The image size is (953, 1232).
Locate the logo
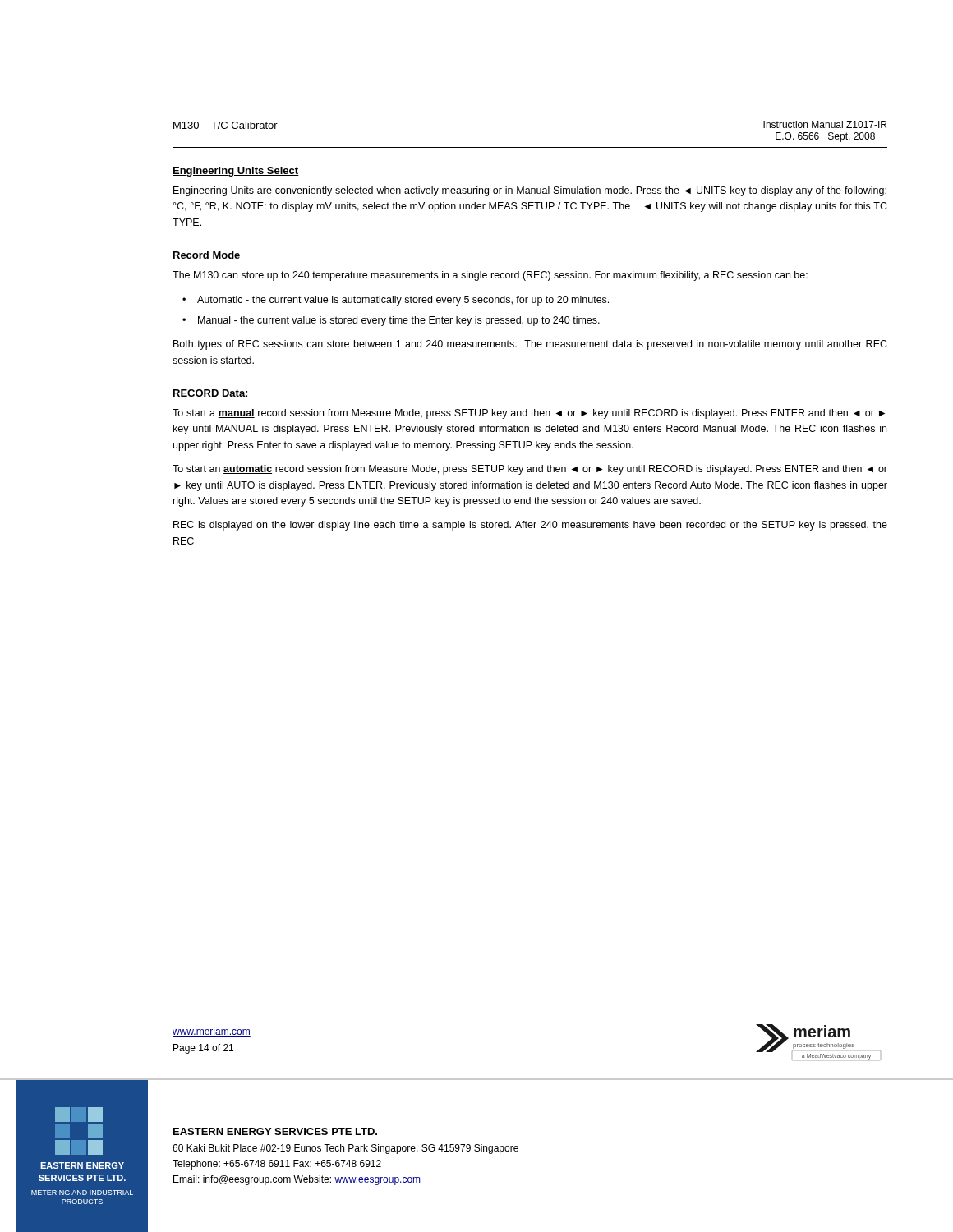(x=817, y=1040)
